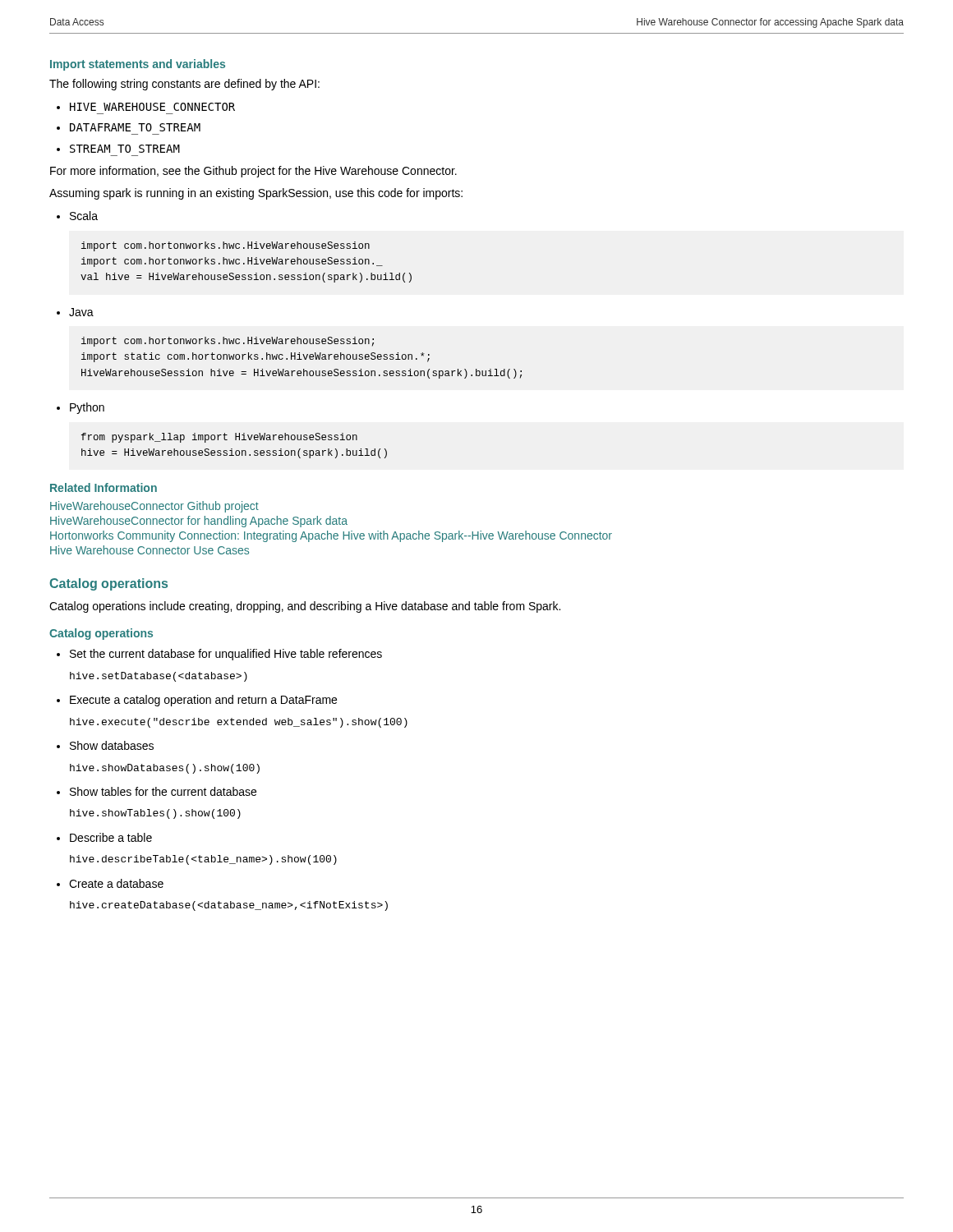Locate the block of text that opens with "Execute a catalog operation"
Image resolution: width=953 pixels, height=1232 pixels.
pos(203,700)
